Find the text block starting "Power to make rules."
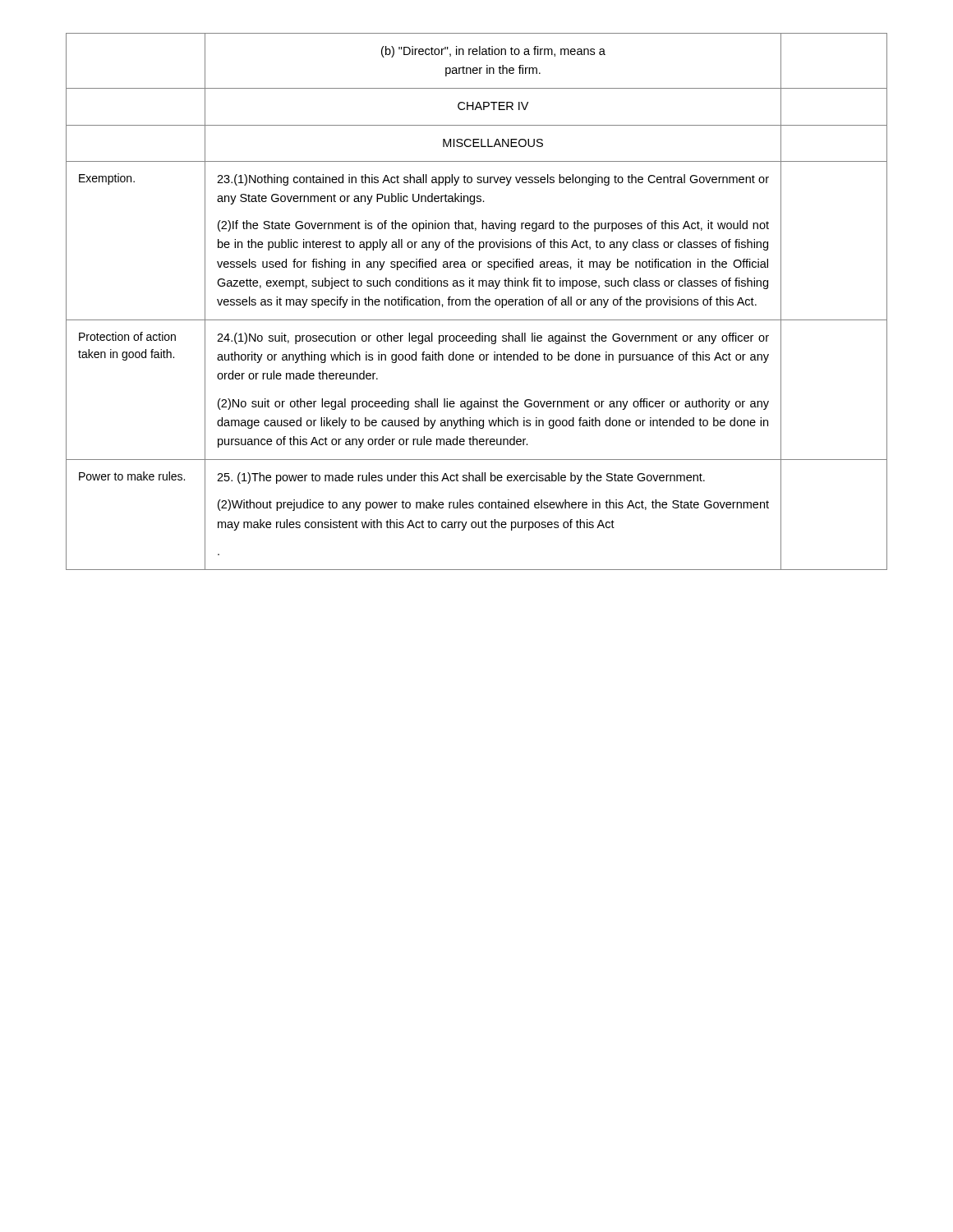953x1232 pixels. [132, 477]
